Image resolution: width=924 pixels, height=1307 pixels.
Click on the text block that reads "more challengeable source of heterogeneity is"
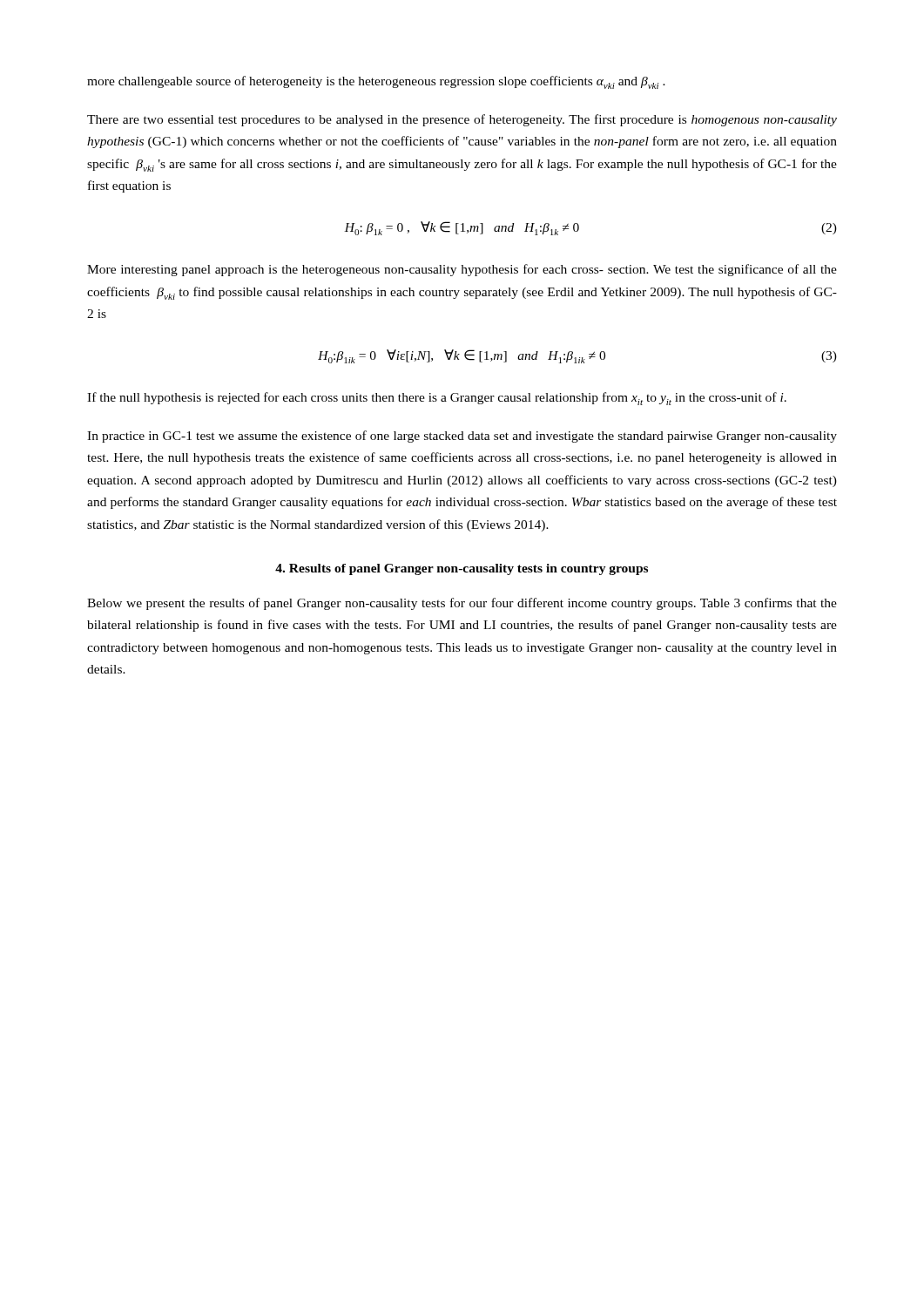coord(462,81)
